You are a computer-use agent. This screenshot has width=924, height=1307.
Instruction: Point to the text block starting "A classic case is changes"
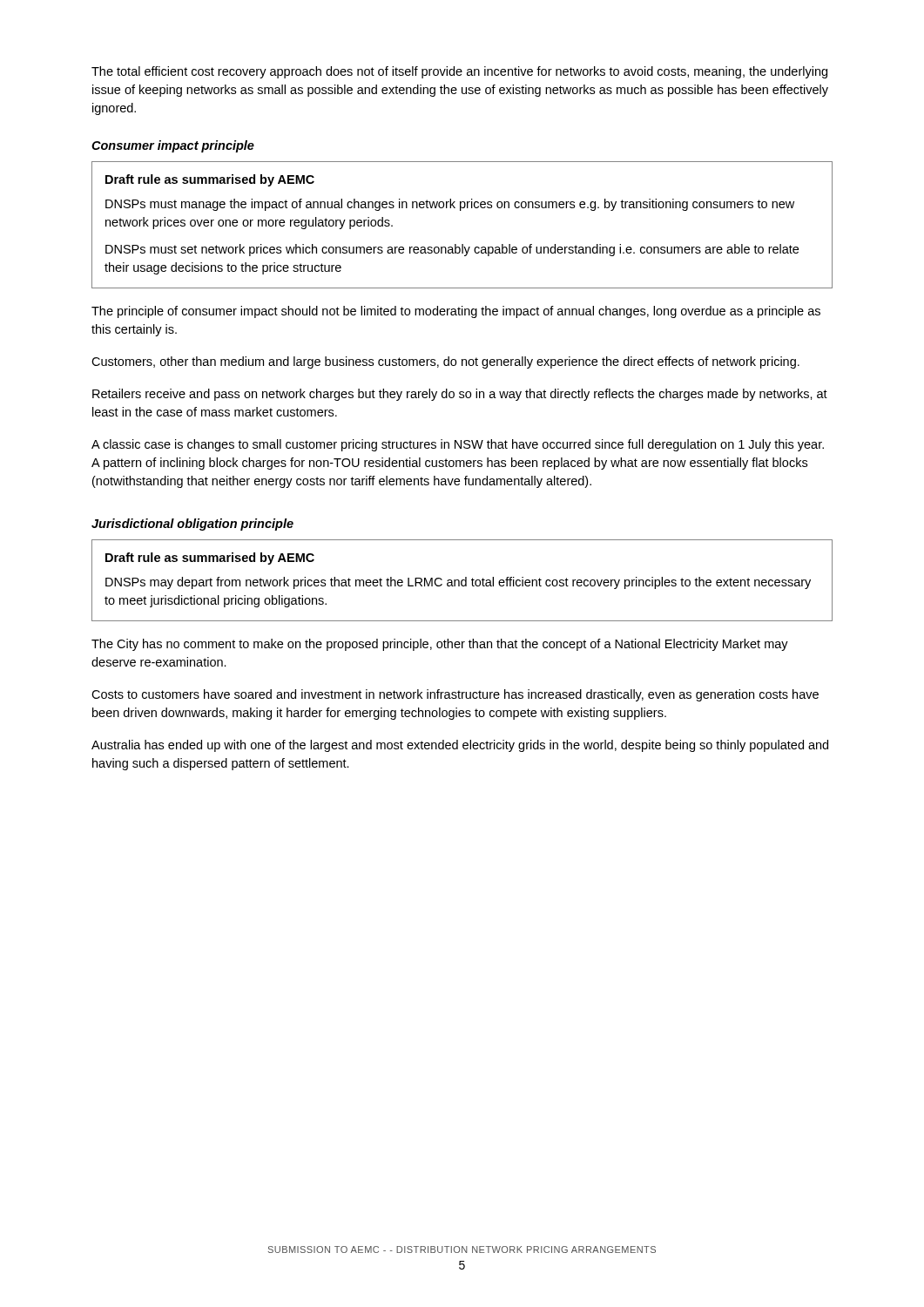[x=458, y=463]
